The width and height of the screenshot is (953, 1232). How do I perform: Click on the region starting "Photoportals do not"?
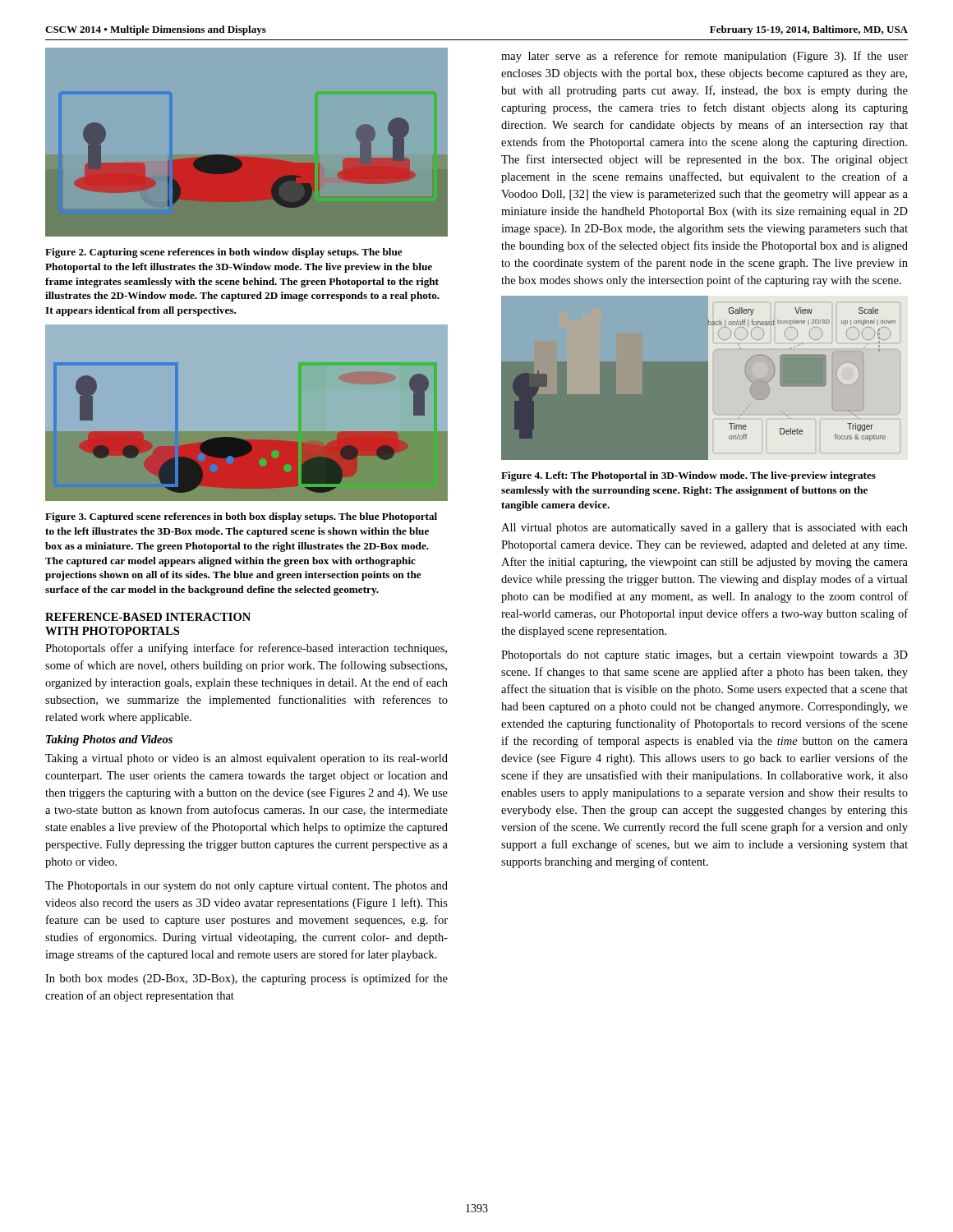point(705,758)
